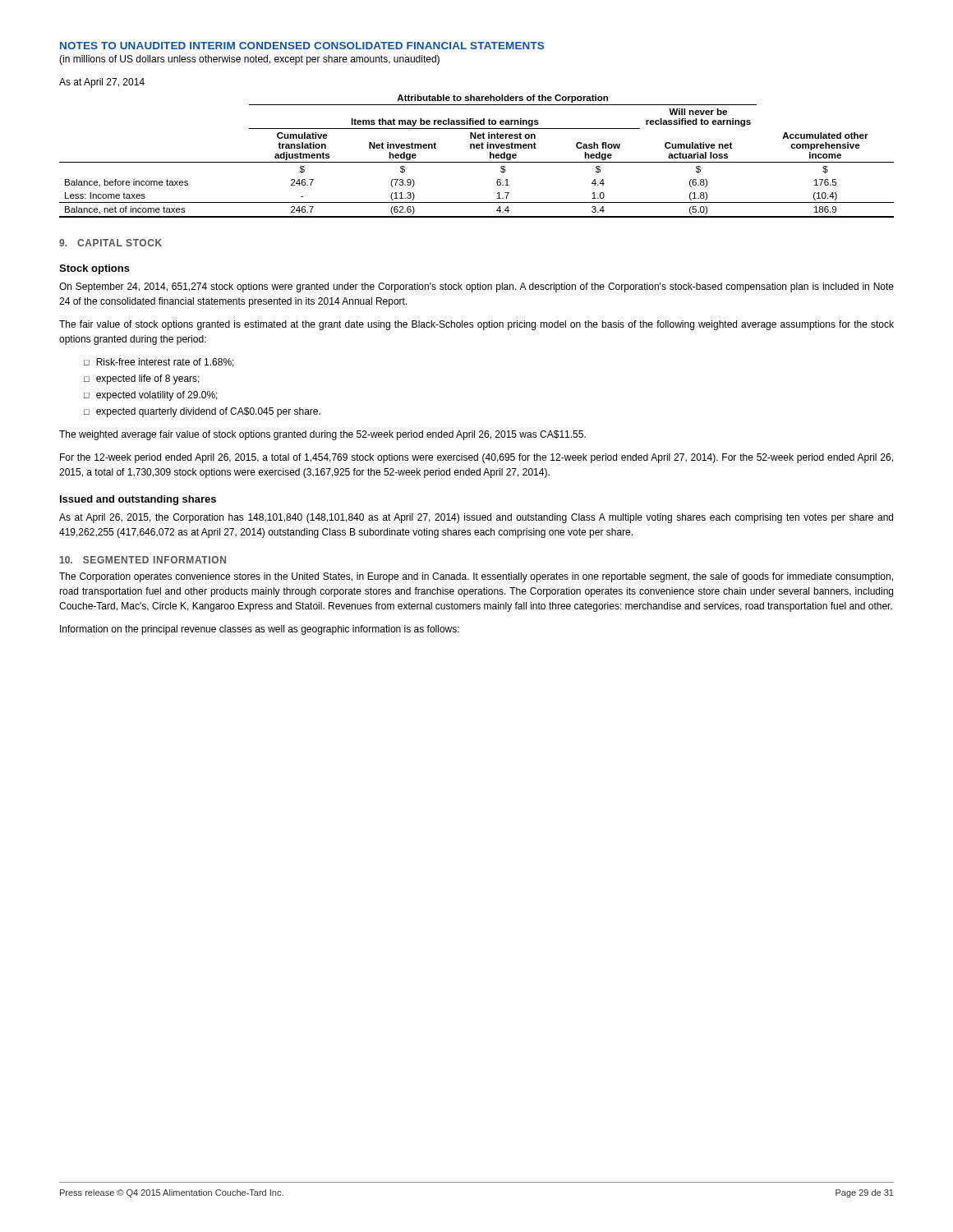Find the text block starting "□expected quarterly dividend of CA$0.045 per share."
The height and width of the screenshot is (1232, 953).
point(202,411)
